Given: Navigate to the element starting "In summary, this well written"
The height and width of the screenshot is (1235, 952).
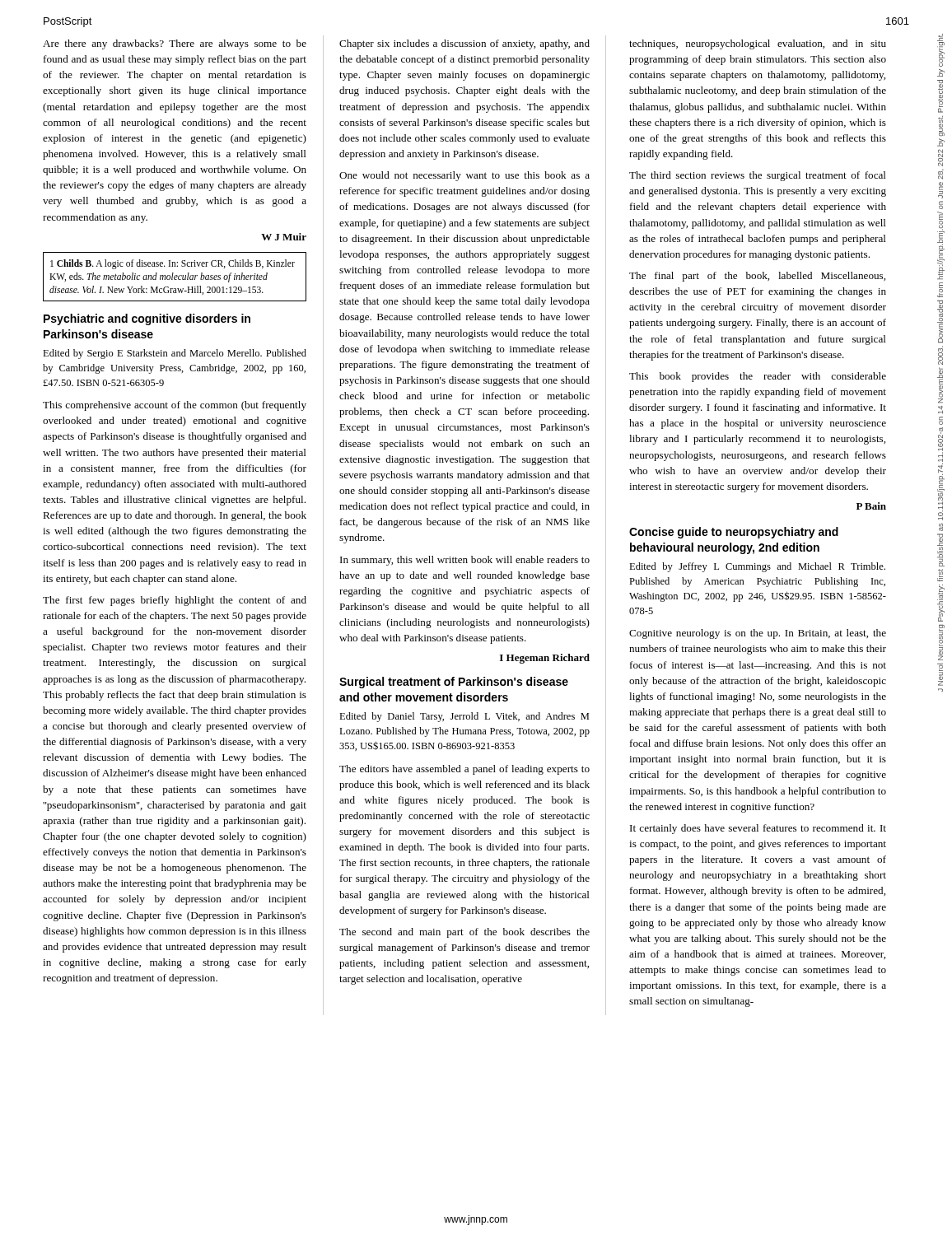Looking at the screenshot, I should pos(464,598).
